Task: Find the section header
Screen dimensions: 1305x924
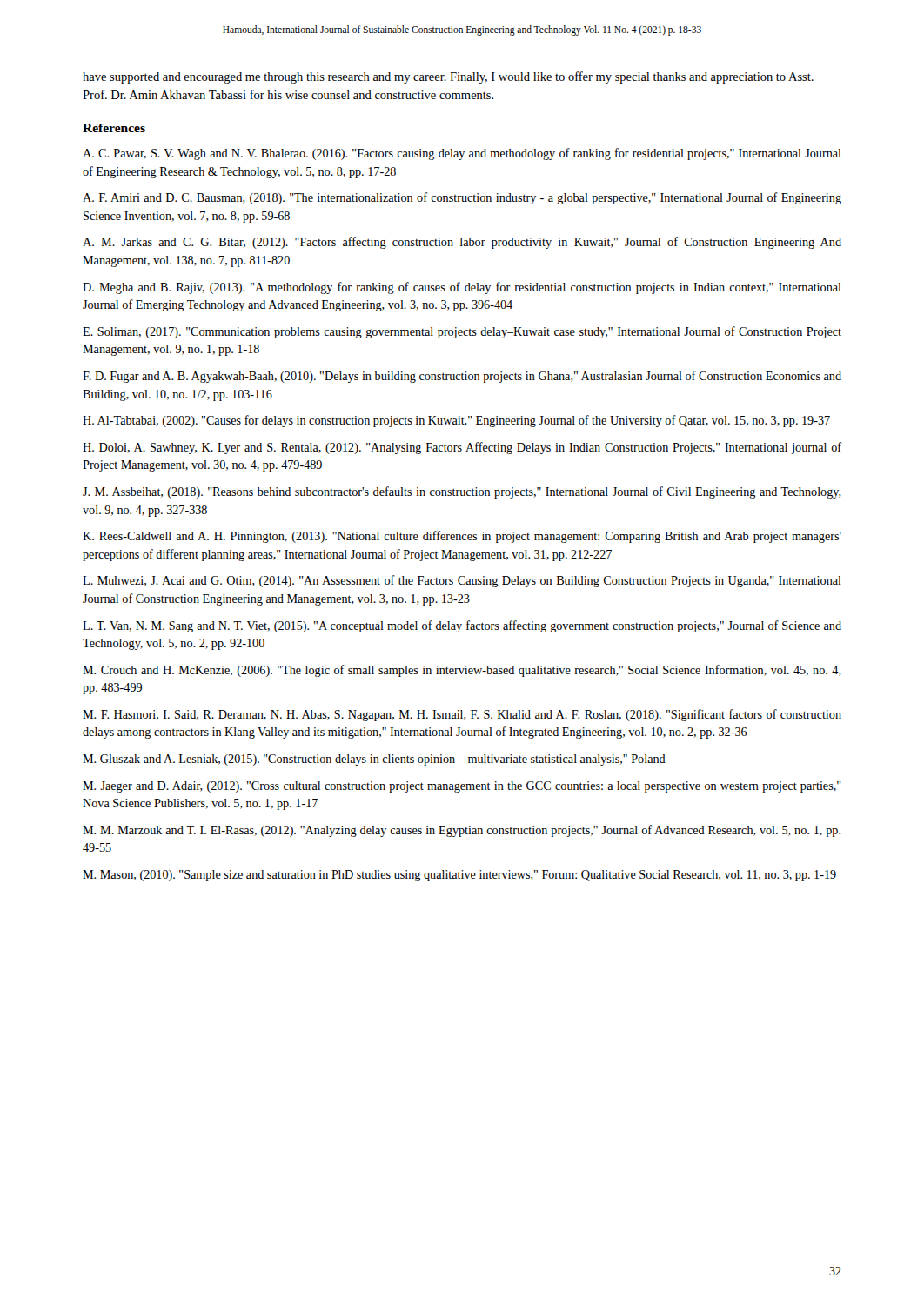Action: pos(114,127)
